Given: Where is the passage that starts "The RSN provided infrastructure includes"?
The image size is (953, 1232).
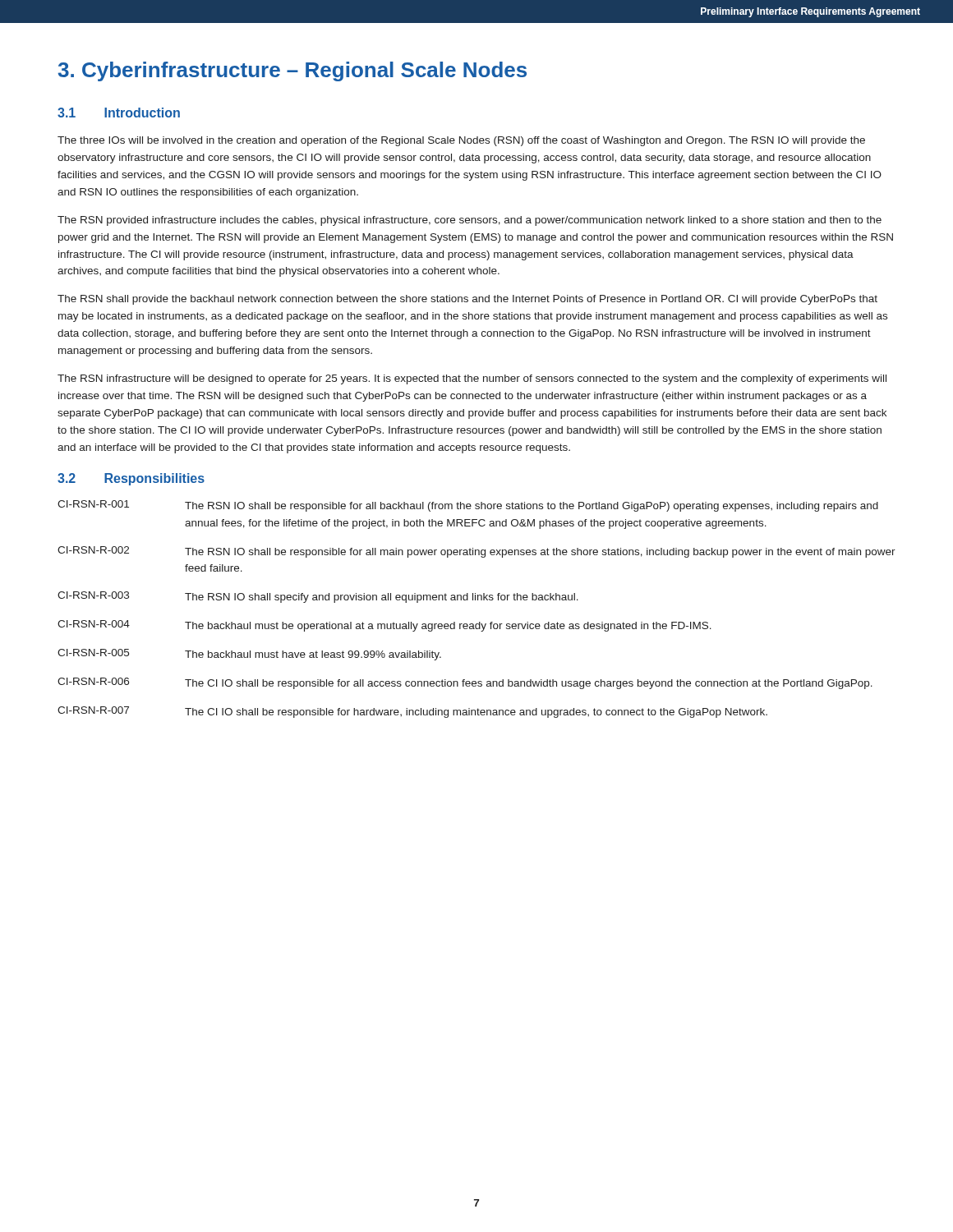Looking at the screenshot, I should click(x=476, y=245).
